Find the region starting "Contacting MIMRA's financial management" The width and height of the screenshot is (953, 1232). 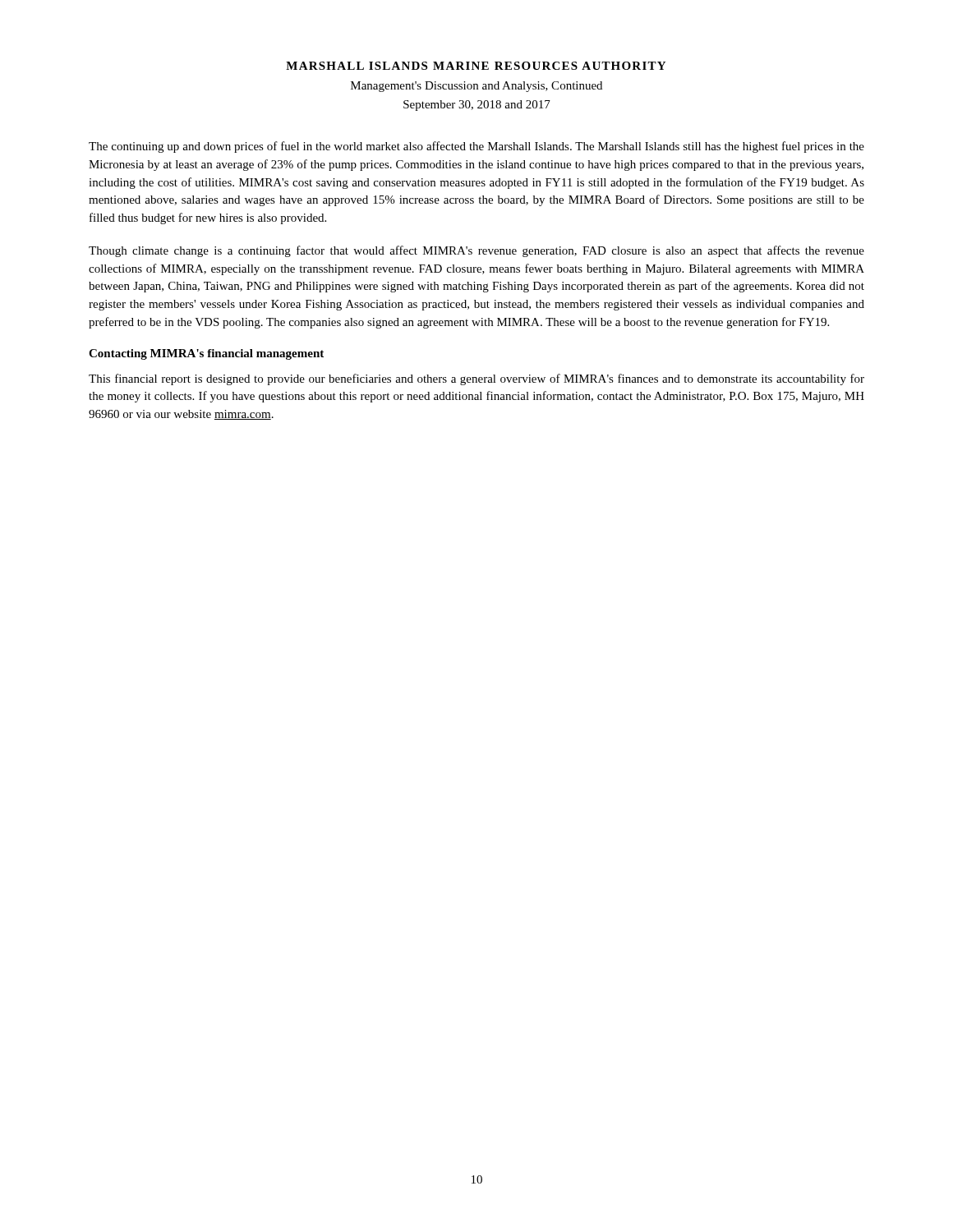206,353
